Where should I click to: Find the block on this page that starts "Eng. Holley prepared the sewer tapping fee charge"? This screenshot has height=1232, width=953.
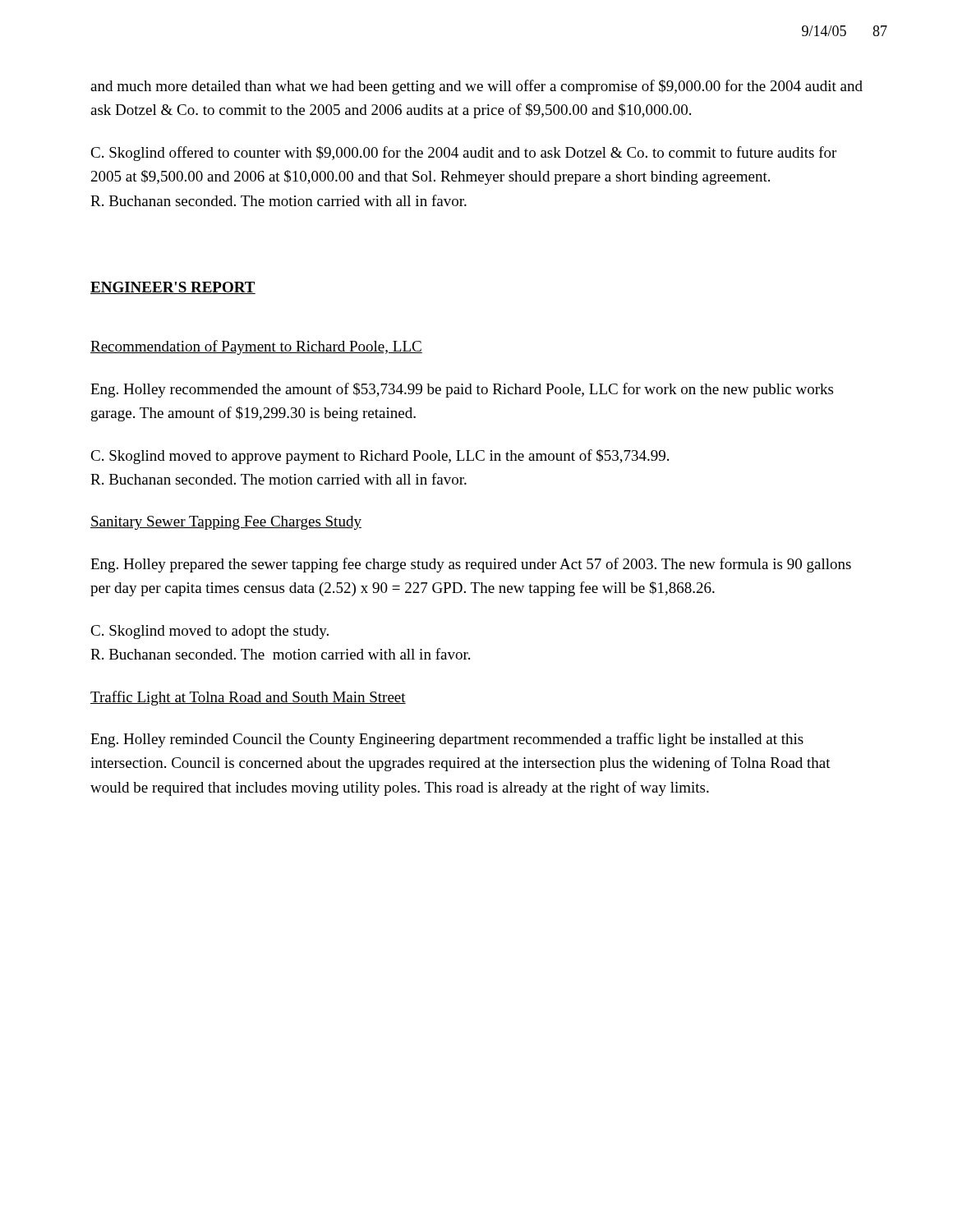(x=471, y=576)
